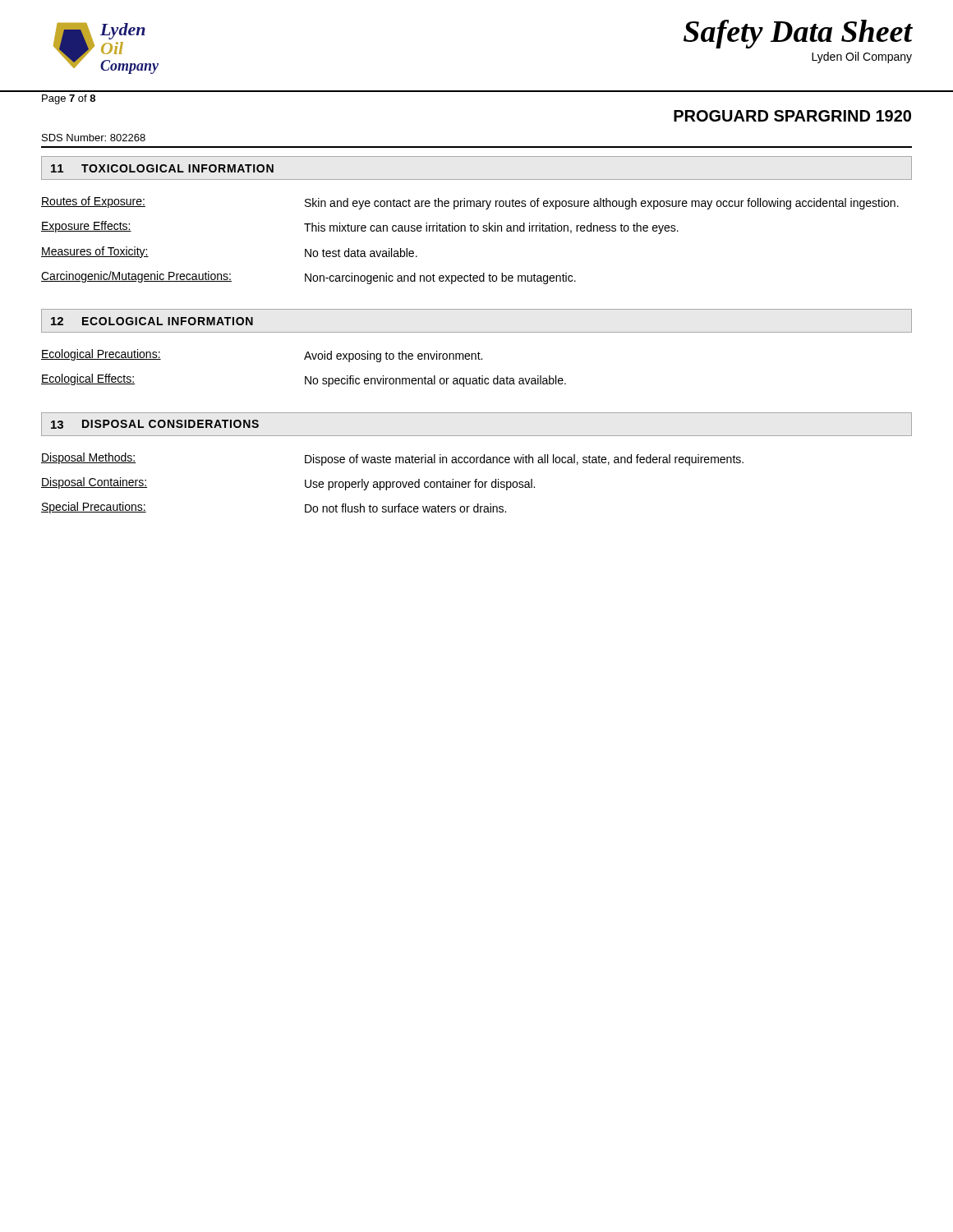
Task: Select the text block with the text "Use properly approved container"
Action: click(420, 484)
